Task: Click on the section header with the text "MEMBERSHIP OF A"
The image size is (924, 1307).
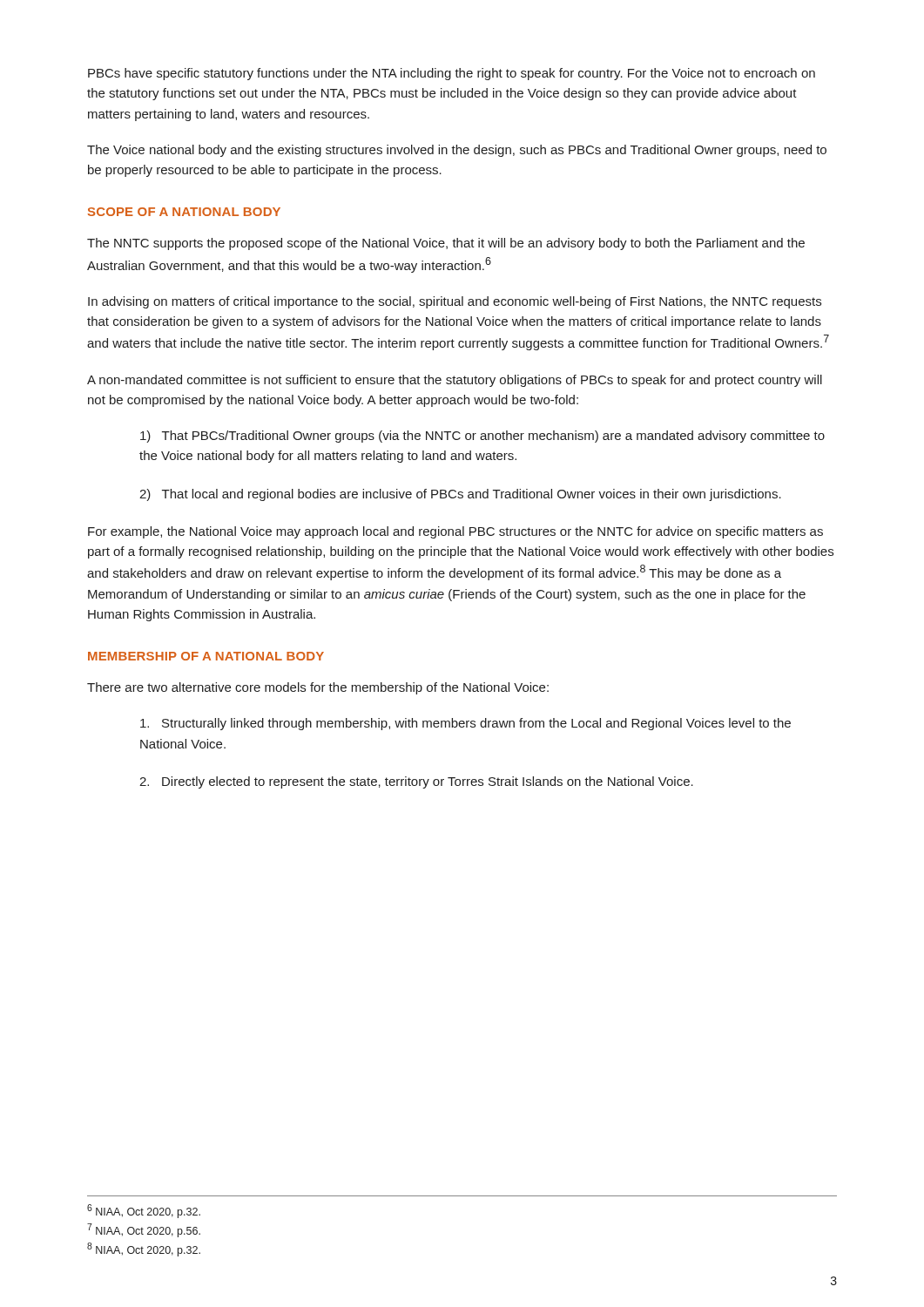Action: 206,656
